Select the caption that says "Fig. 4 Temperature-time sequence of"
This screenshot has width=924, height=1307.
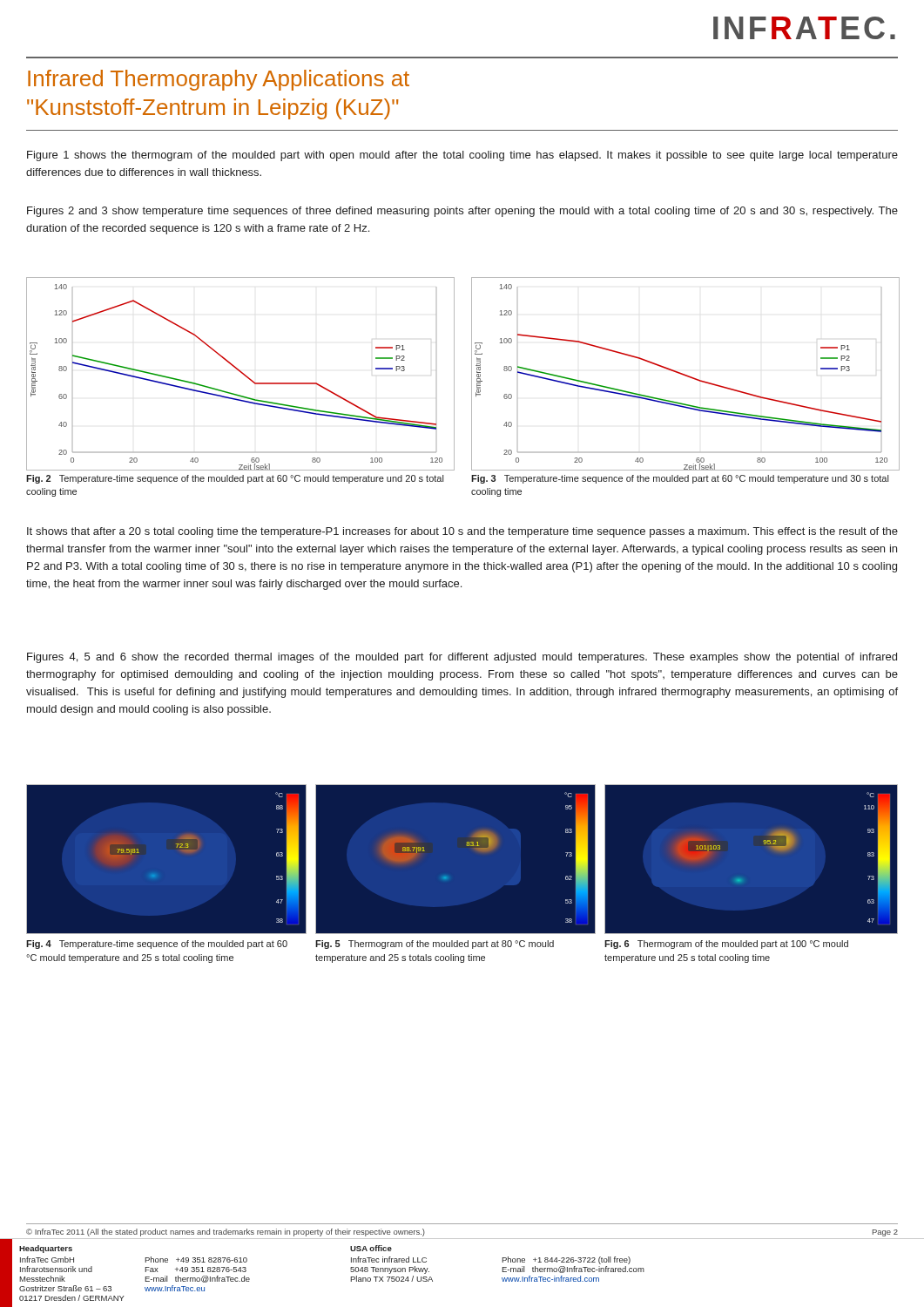pyautogui.click(x=157, y=951)
